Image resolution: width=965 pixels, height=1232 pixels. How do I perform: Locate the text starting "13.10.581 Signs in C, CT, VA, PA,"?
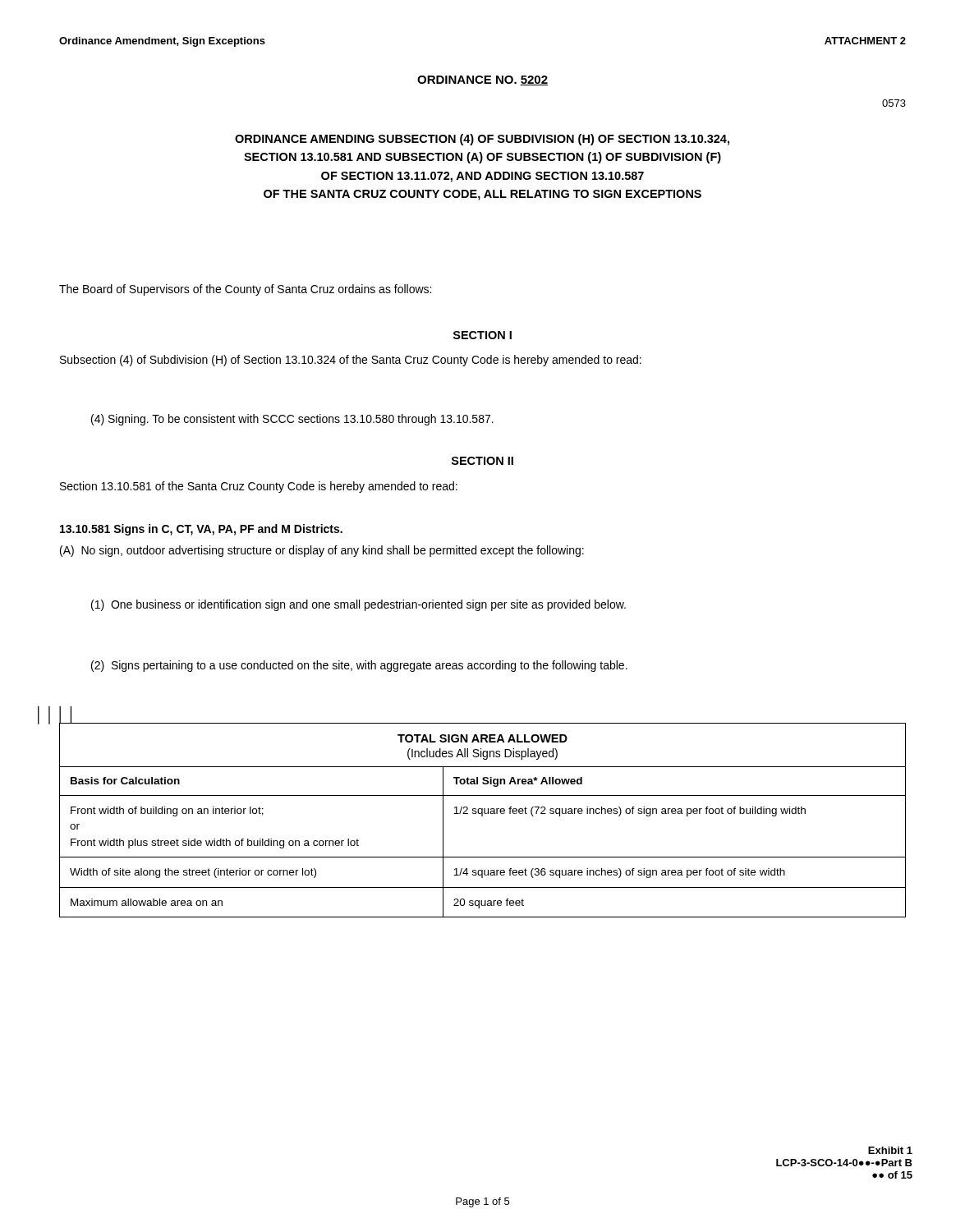tap(201, 529)
